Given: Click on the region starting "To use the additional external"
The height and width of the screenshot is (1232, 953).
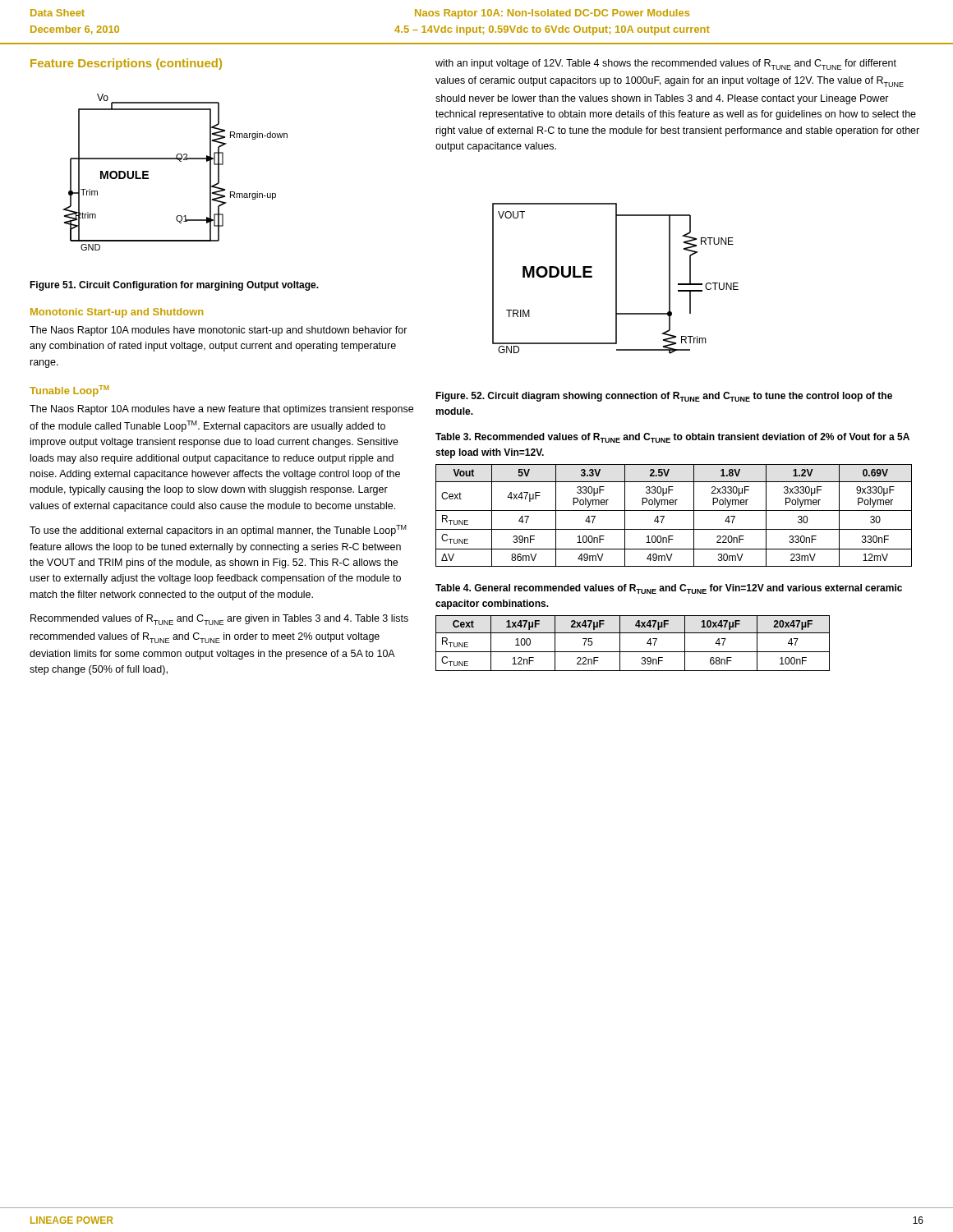Looking at the screenshot, I should tap(218, 562).
